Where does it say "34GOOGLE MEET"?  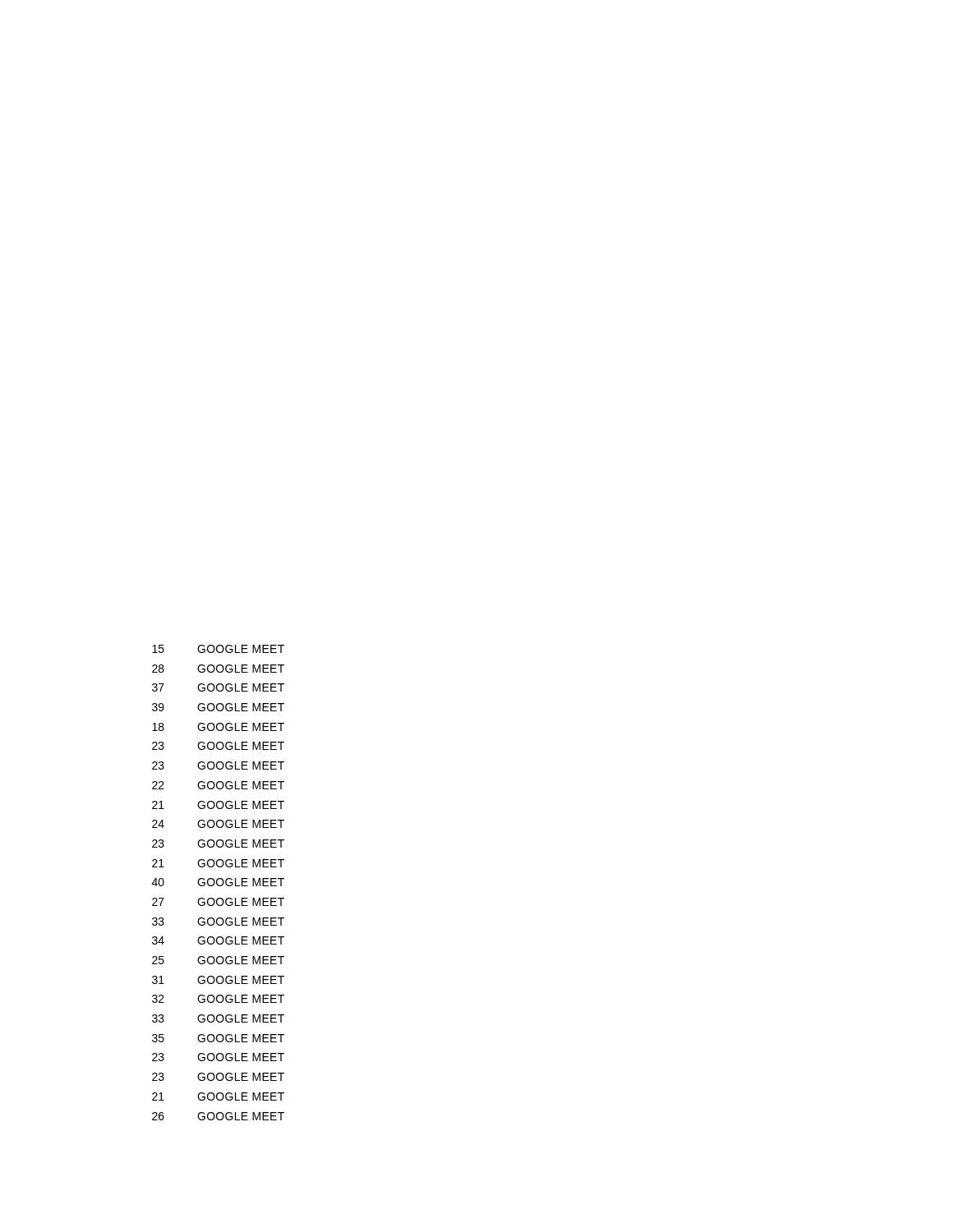pyautogui.click(x=208, y=941)
